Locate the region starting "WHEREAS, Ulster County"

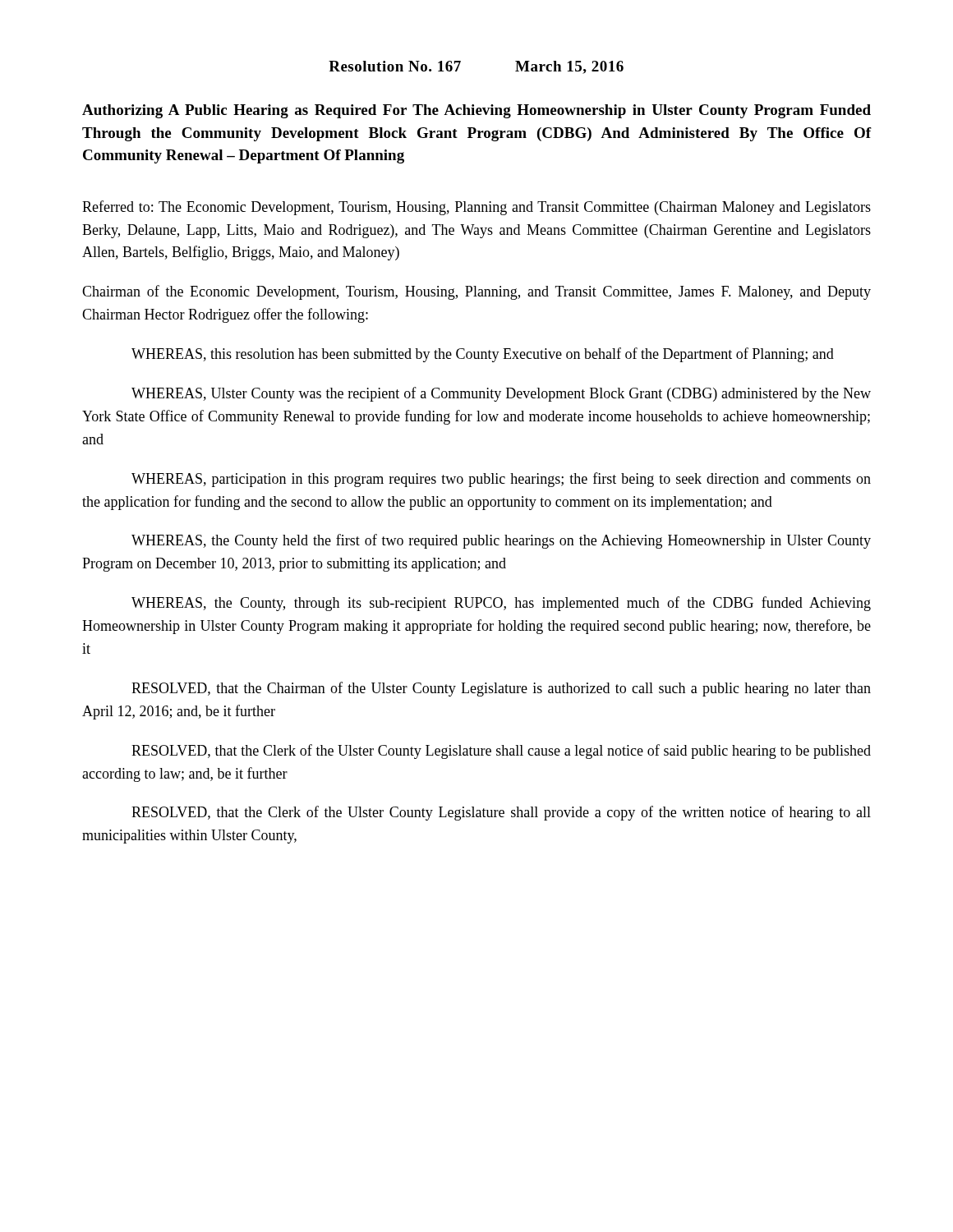coord(476,416)
